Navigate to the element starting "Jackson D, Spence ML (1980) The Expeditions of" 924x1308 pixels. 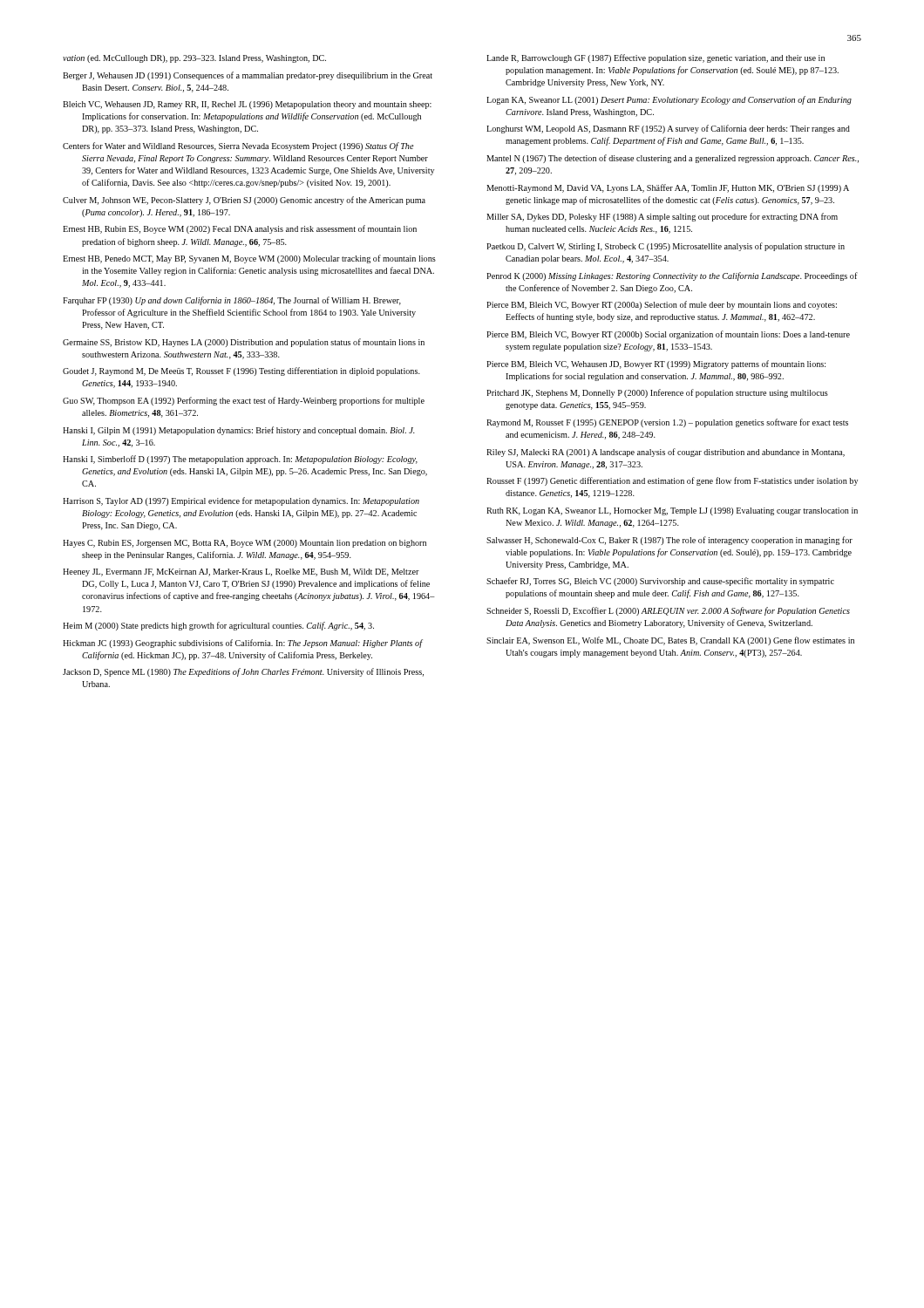click(x=244, y=678)
